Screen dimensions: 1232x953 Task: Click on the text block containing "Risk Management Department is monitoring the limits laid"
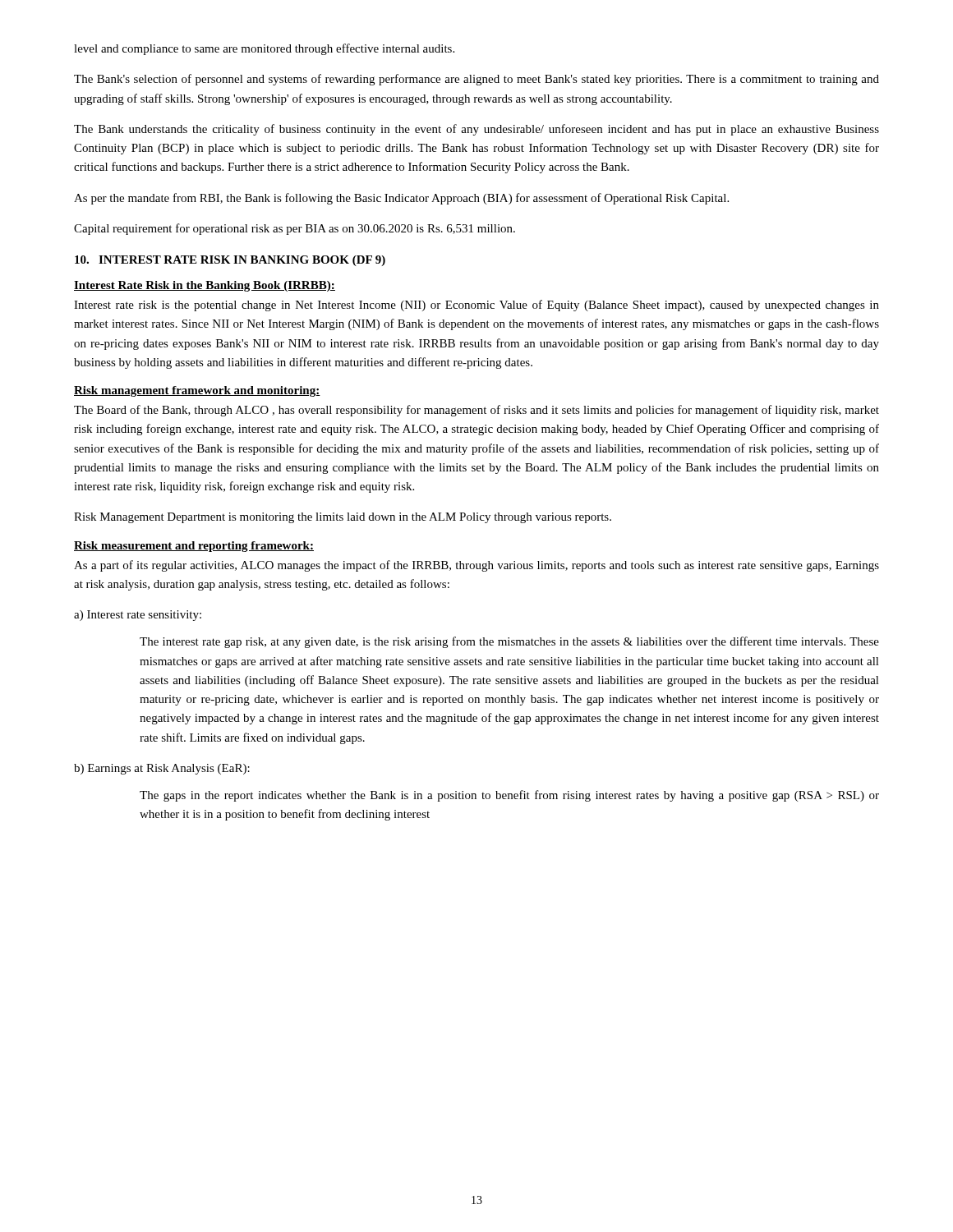(343, 517)
